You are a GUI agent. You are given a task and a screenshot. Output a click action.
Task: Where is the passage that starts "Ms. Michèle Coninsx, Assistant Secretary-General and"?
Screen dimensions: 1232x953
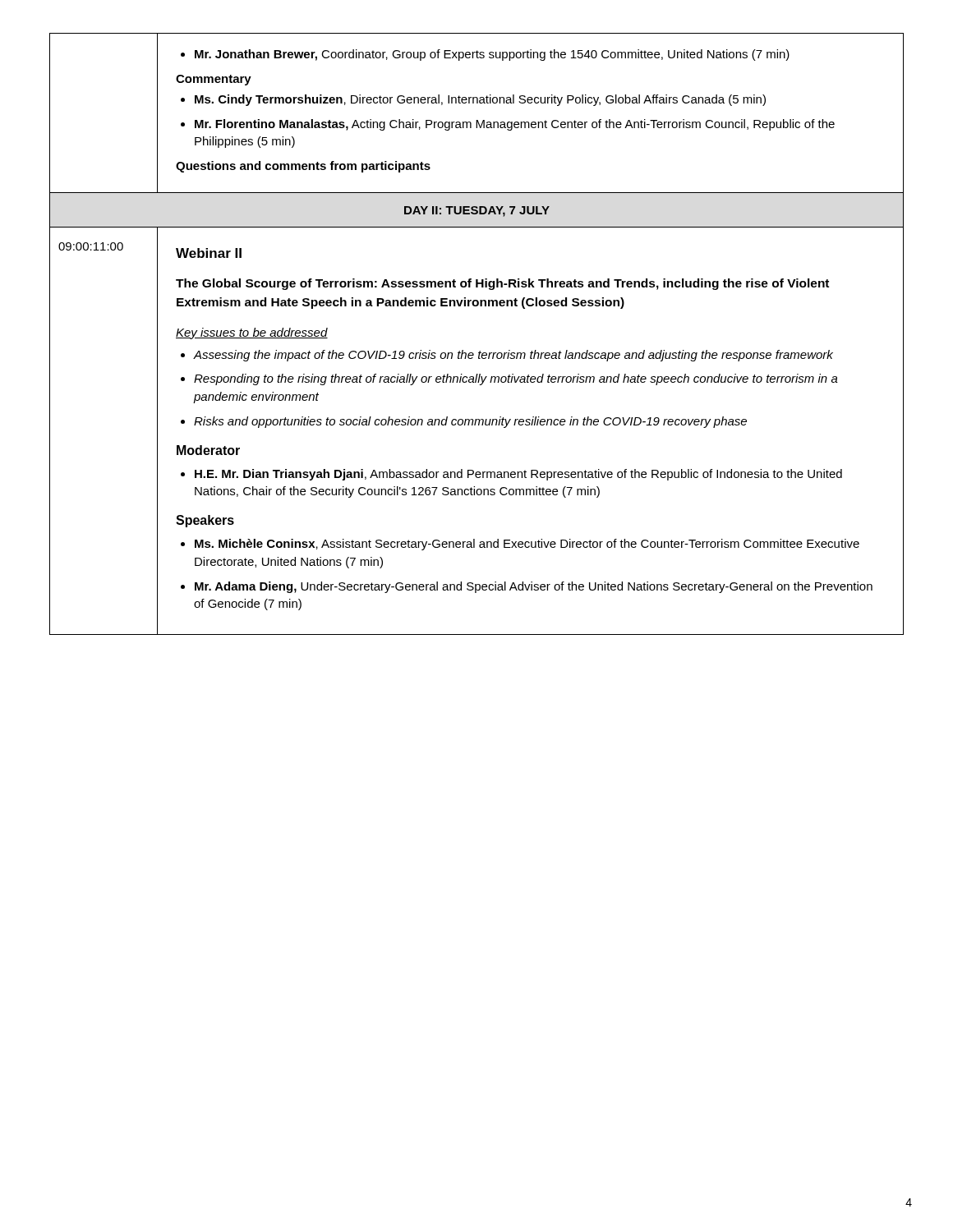(530, 574)
